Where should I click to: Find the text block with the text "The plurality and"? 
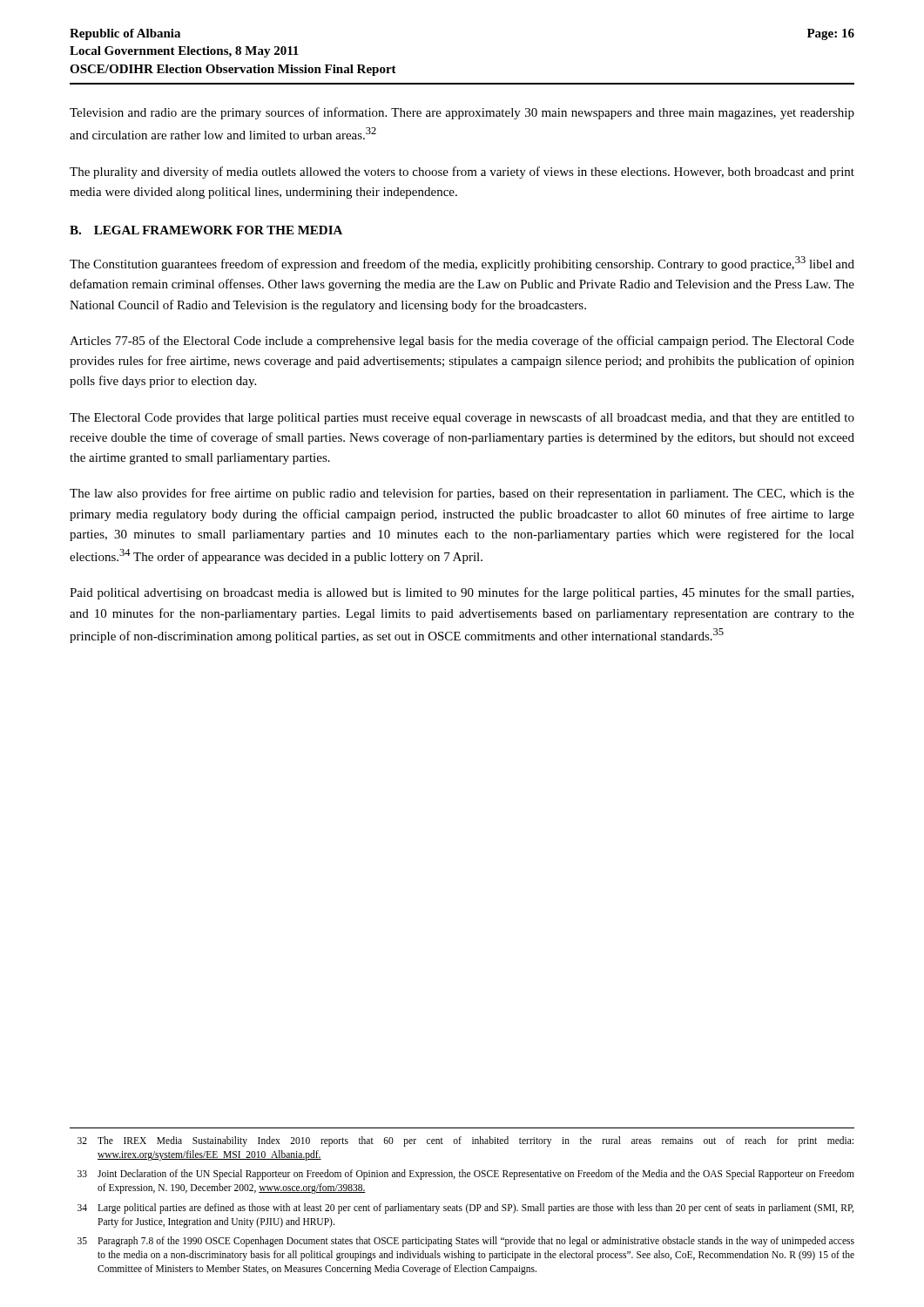(x=462, y=181)
